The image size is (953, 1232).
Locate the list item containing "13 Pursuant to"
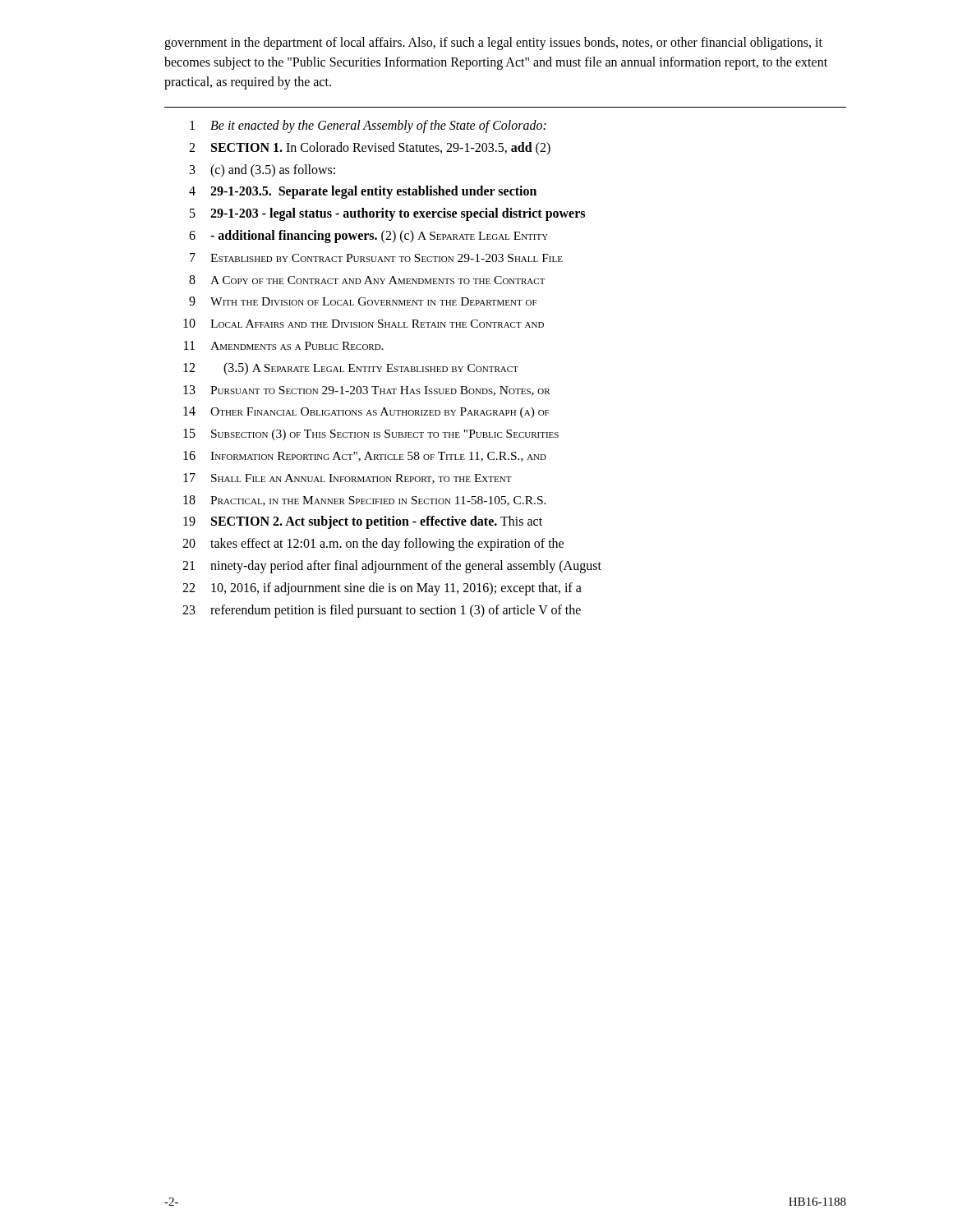505,390
